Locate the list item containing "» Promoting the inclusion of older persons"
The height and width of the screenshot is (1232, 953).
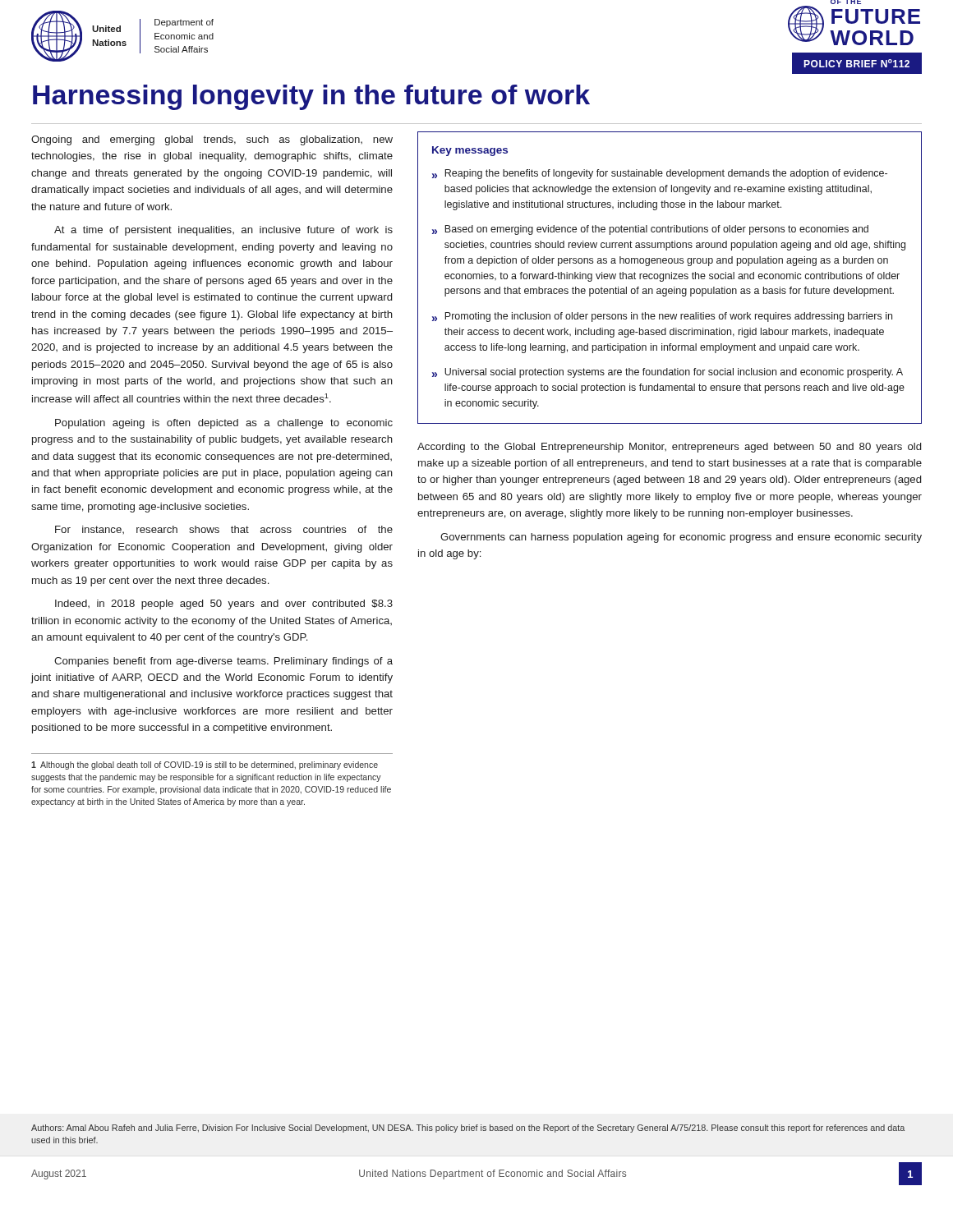[670, 332]
